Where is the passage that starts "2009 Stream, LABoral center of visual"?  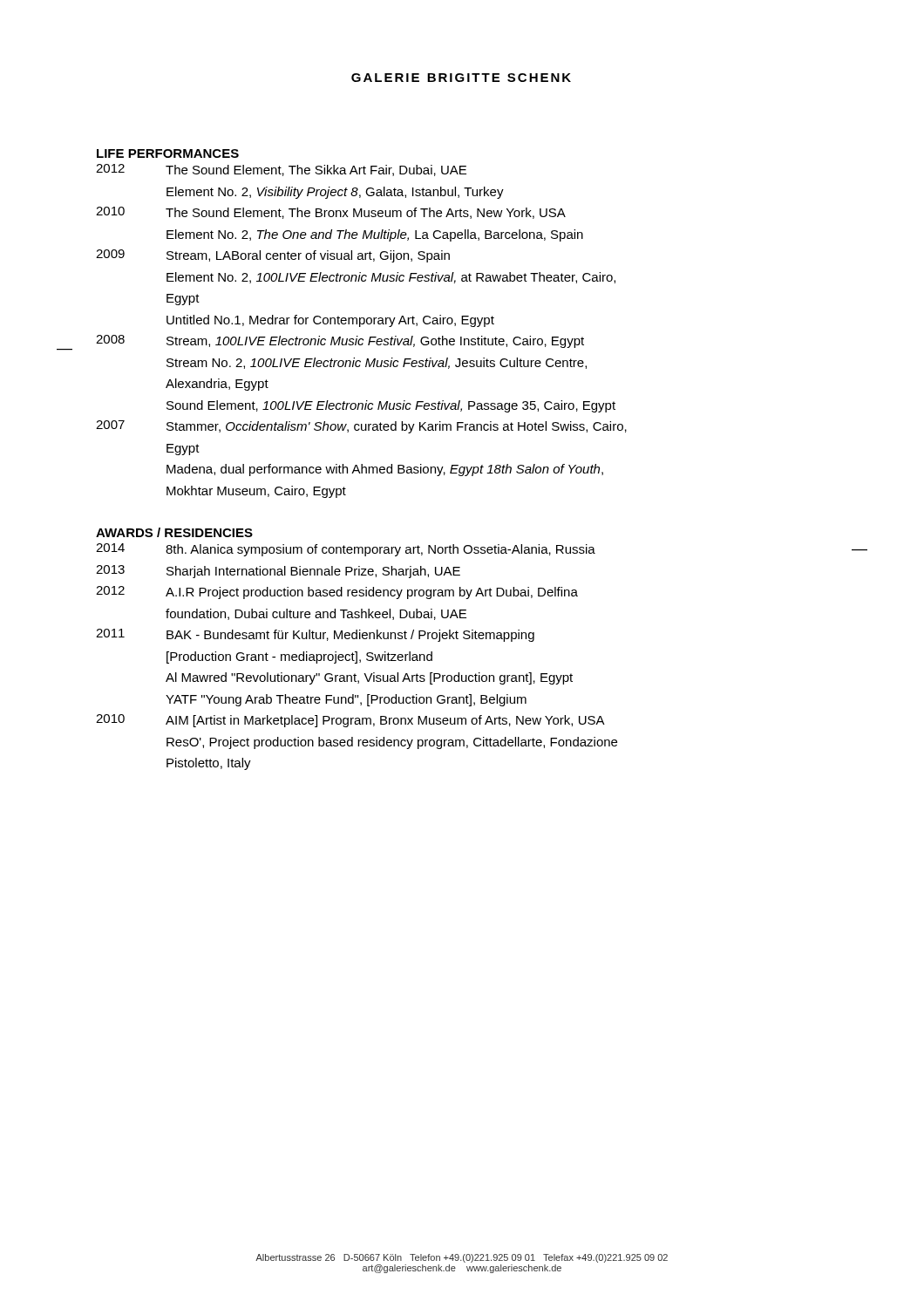coord(273,256)
